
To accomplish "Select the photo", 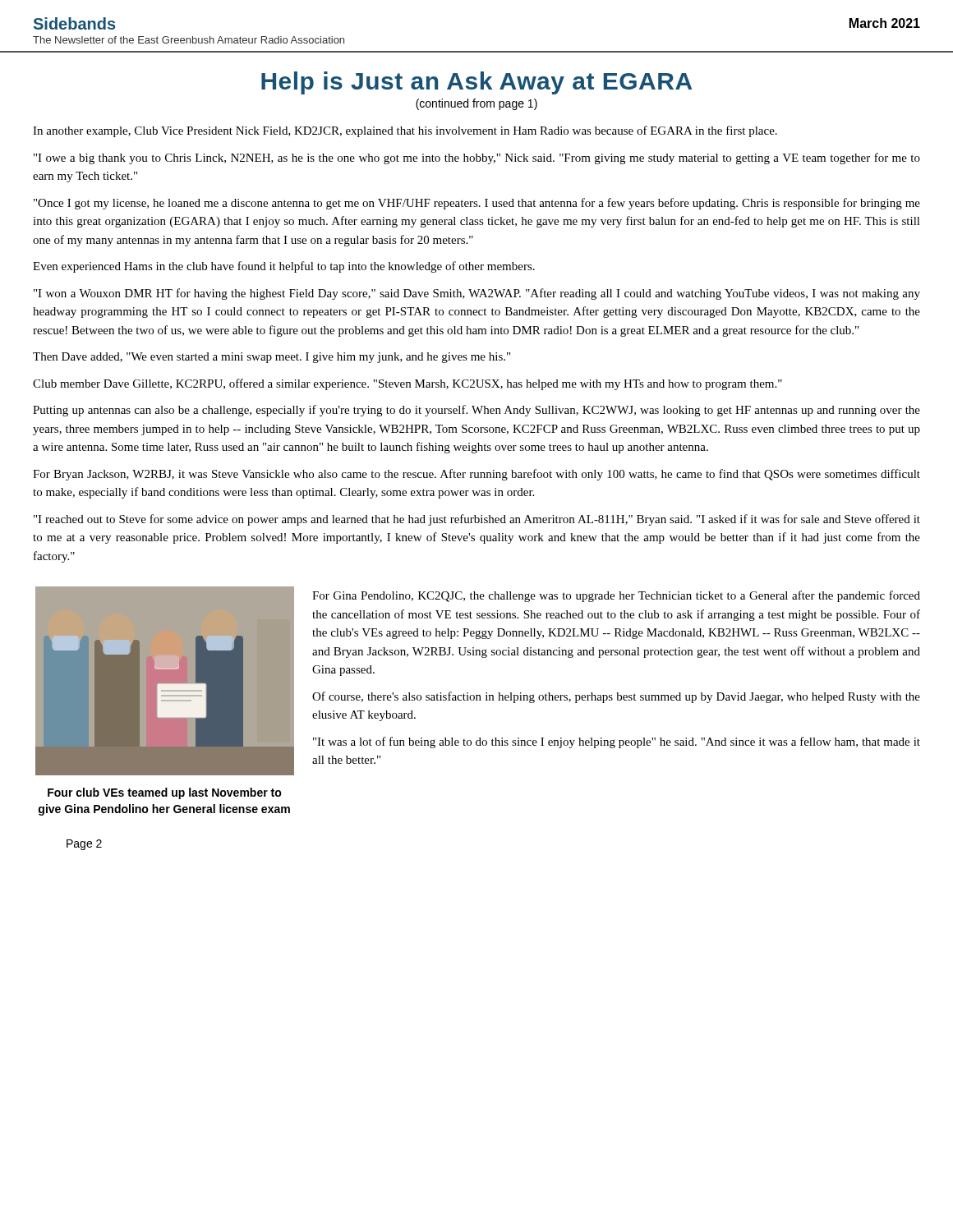I will [164, 683].
